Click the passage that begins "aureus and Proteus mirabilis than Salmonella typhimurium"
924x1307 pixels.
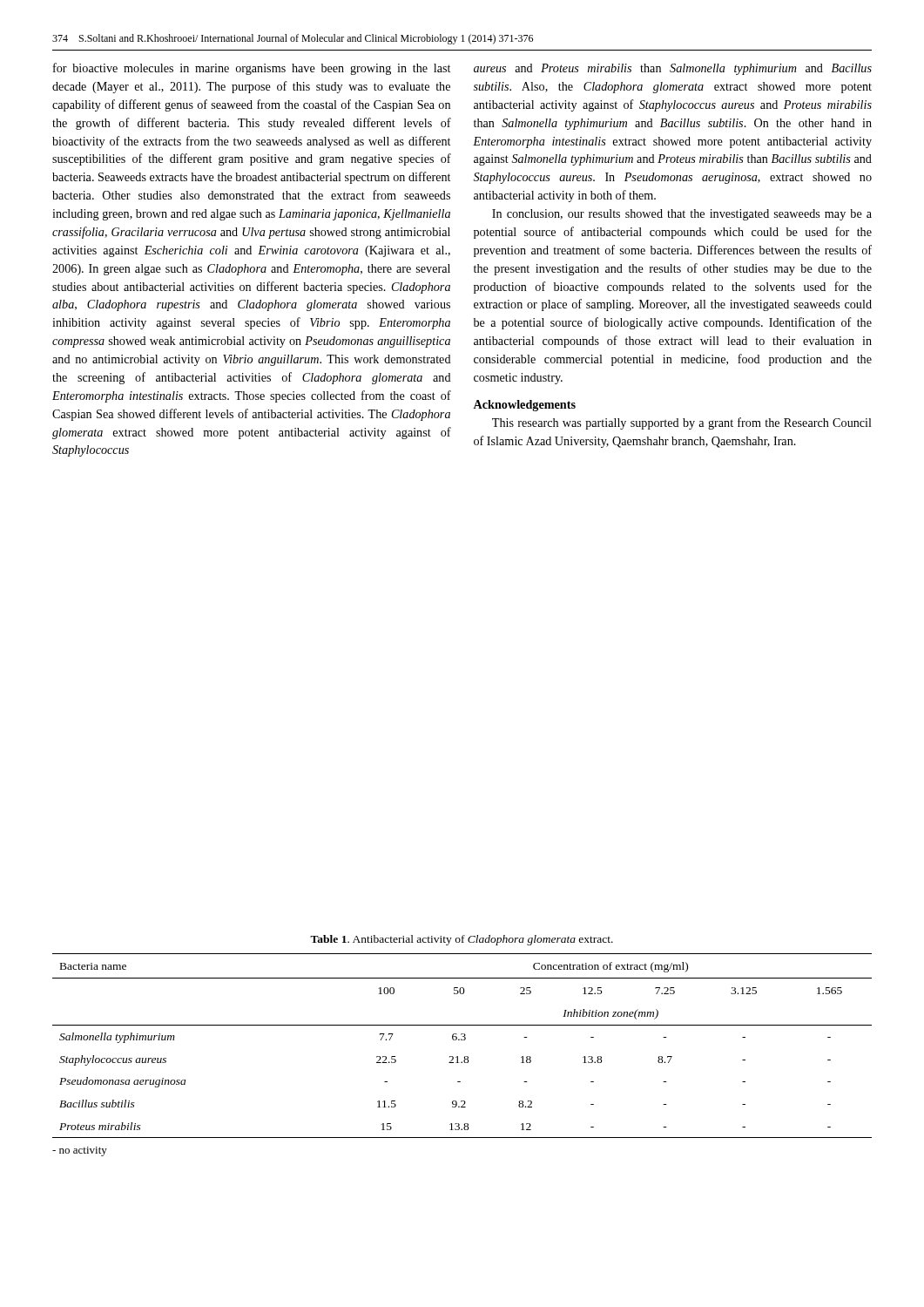(673, 223)
